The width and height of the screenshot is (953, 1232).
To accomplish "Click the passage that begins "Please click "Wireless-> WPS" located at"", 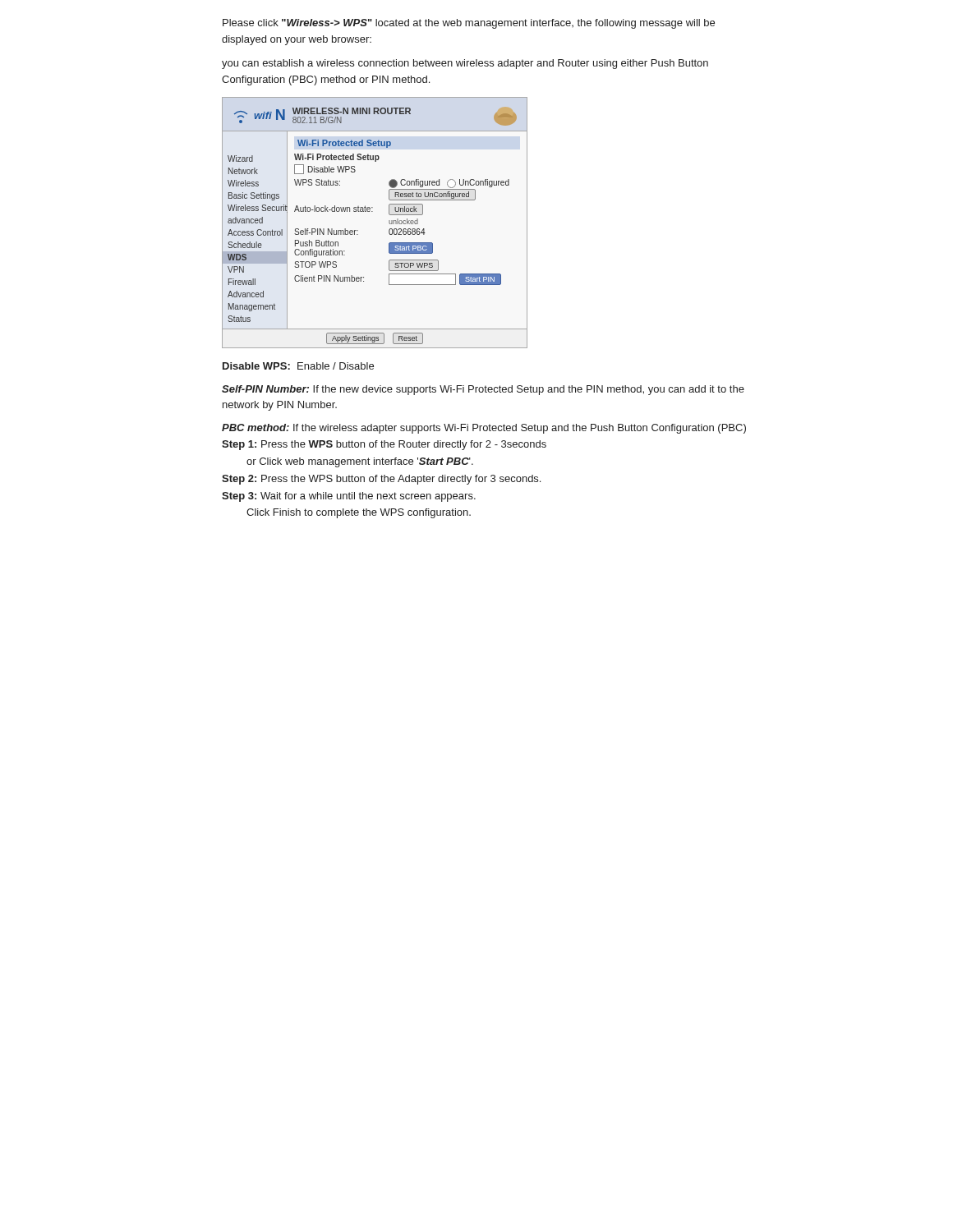I will (469, 31).
